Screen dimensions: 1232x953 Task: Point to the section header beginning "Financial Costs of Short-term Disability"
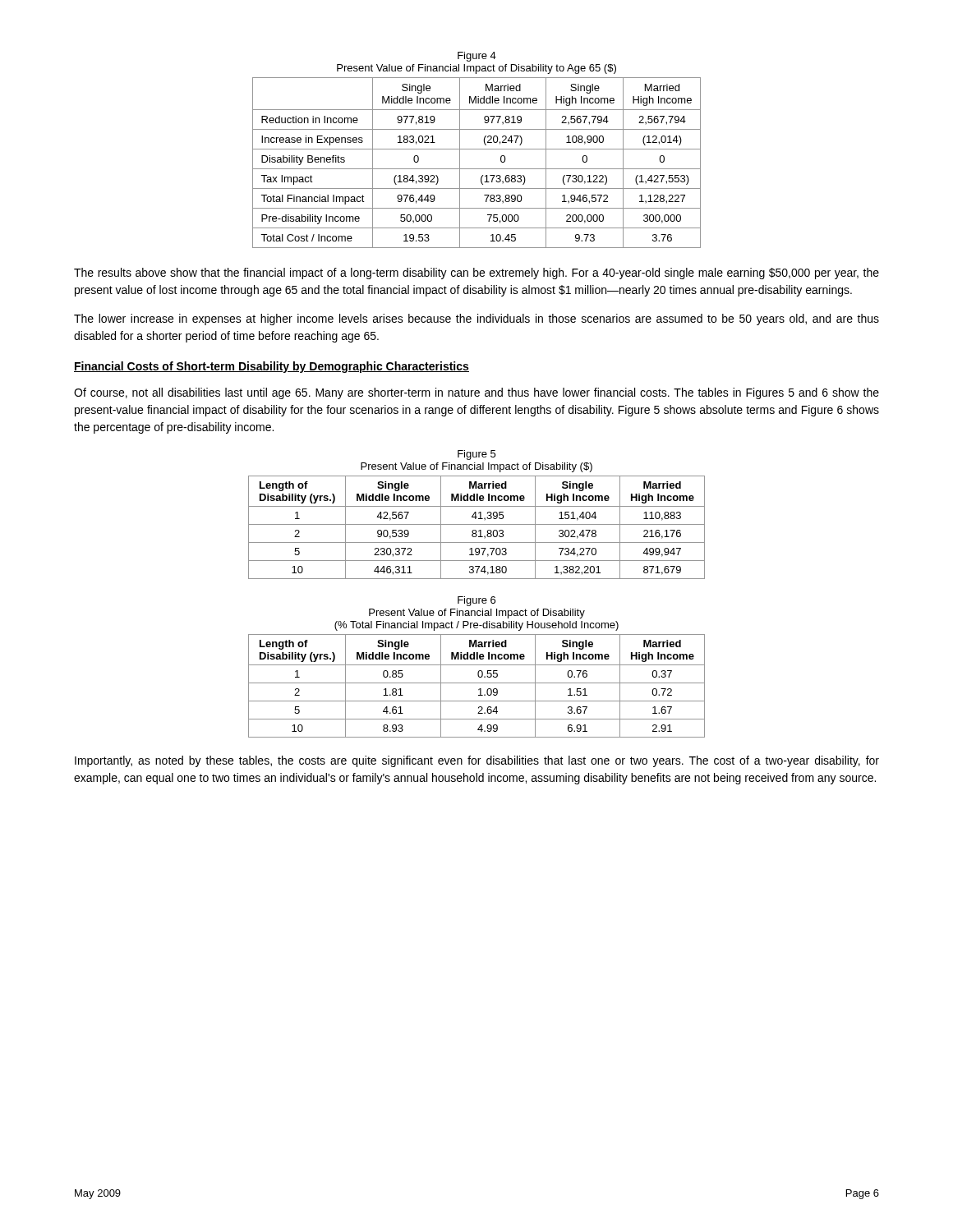[x=271, y=366]
